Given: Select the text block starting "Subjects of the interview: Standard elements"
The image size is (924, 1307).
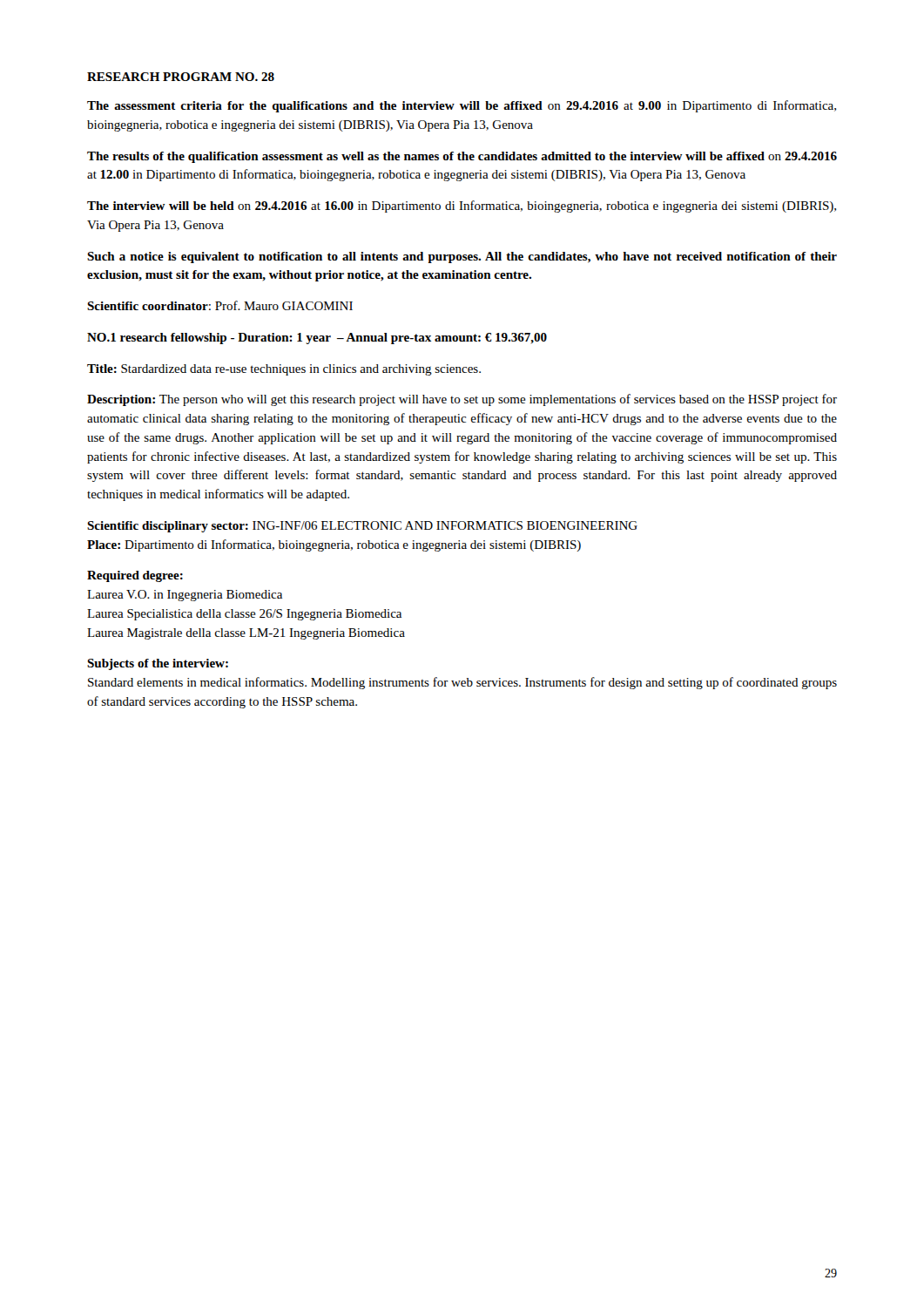Looking at the screenshot, I should pos(462,682).
